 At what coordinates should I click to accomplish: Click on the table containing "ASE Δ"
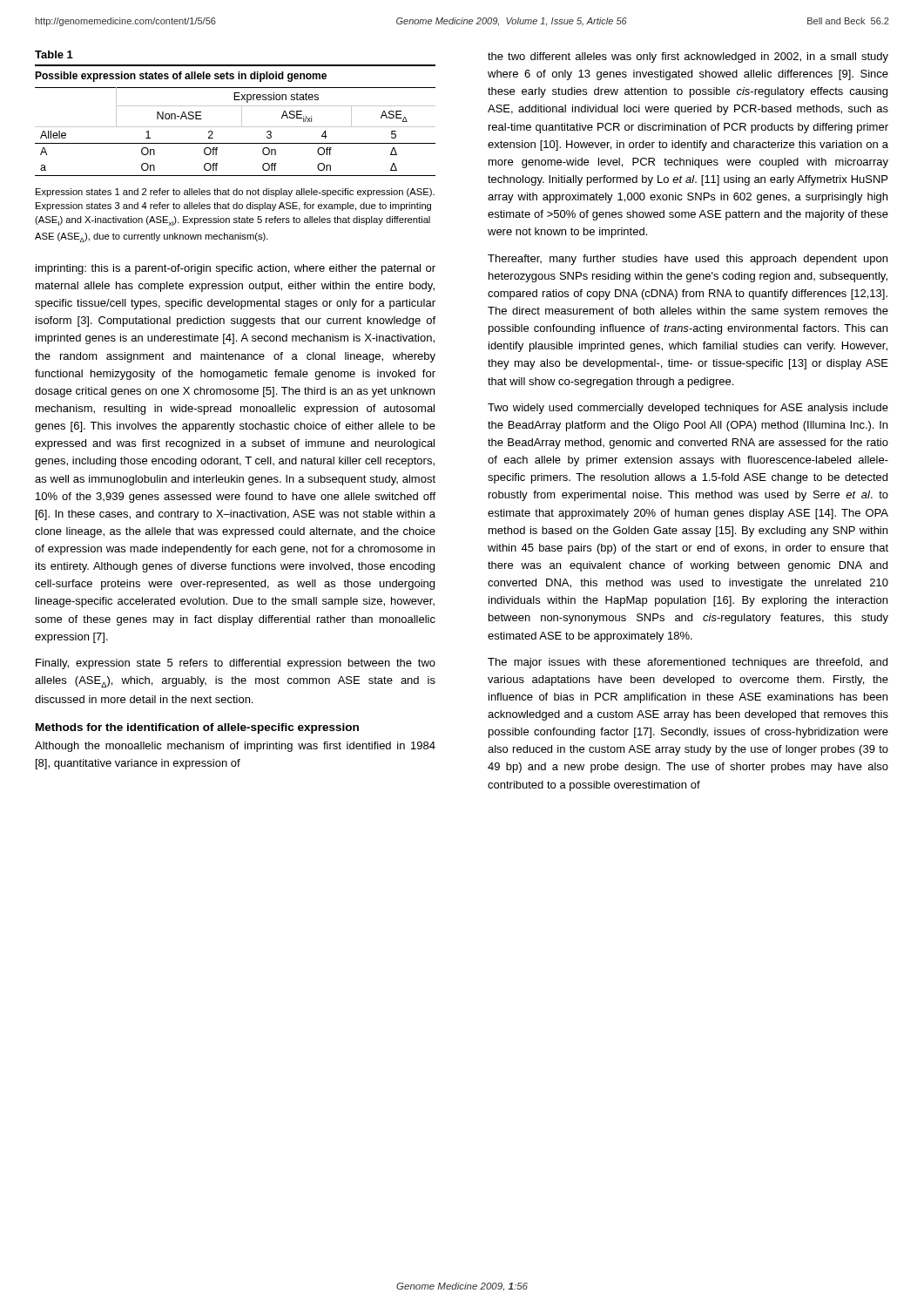235,120
